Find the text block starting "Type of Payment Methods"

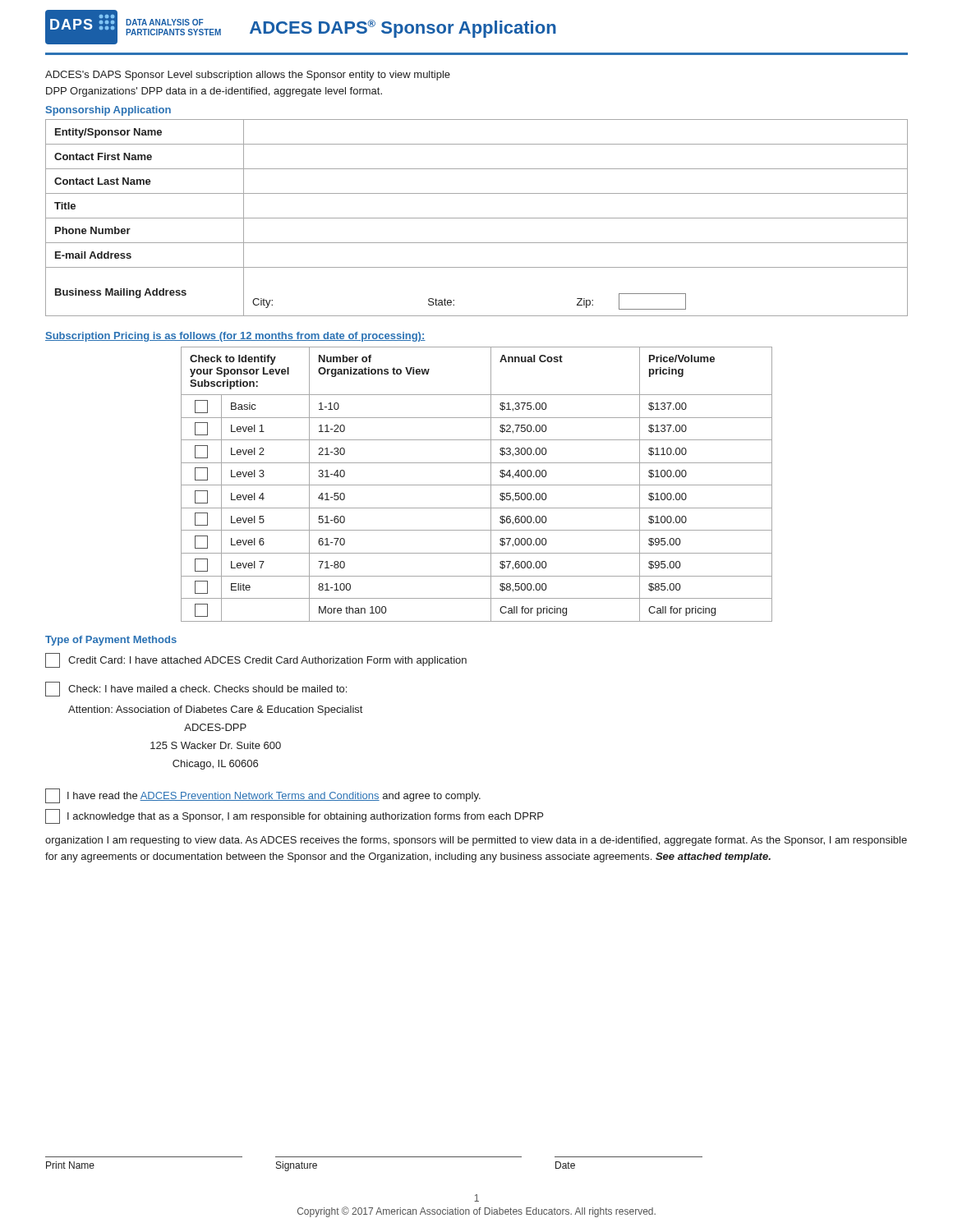tap(111, 639)
